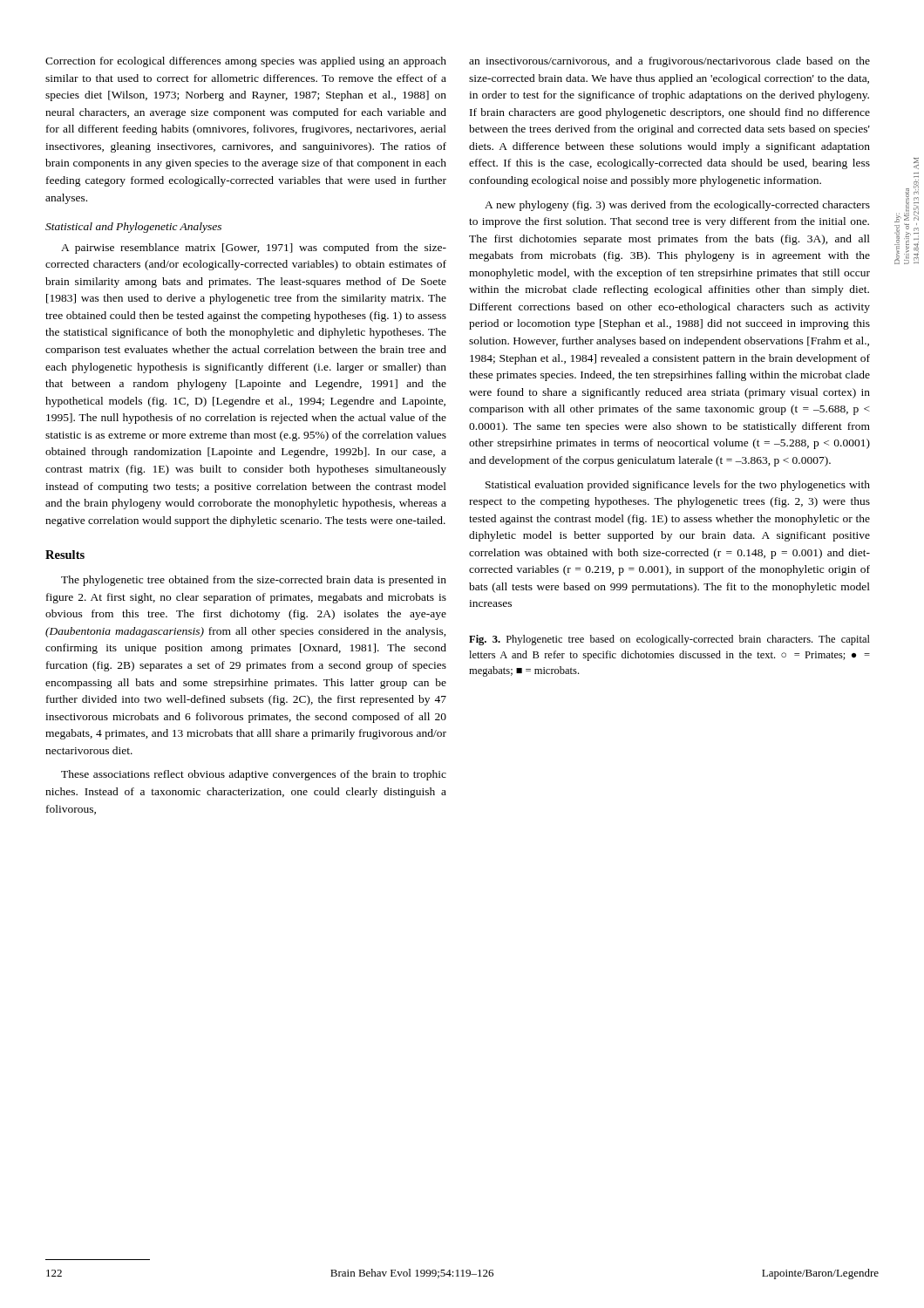Screen dimensions: 1308x924
Task: Locate the text block starting "an insectivorous/carnivorous, and a"
Action: [669, 332]
